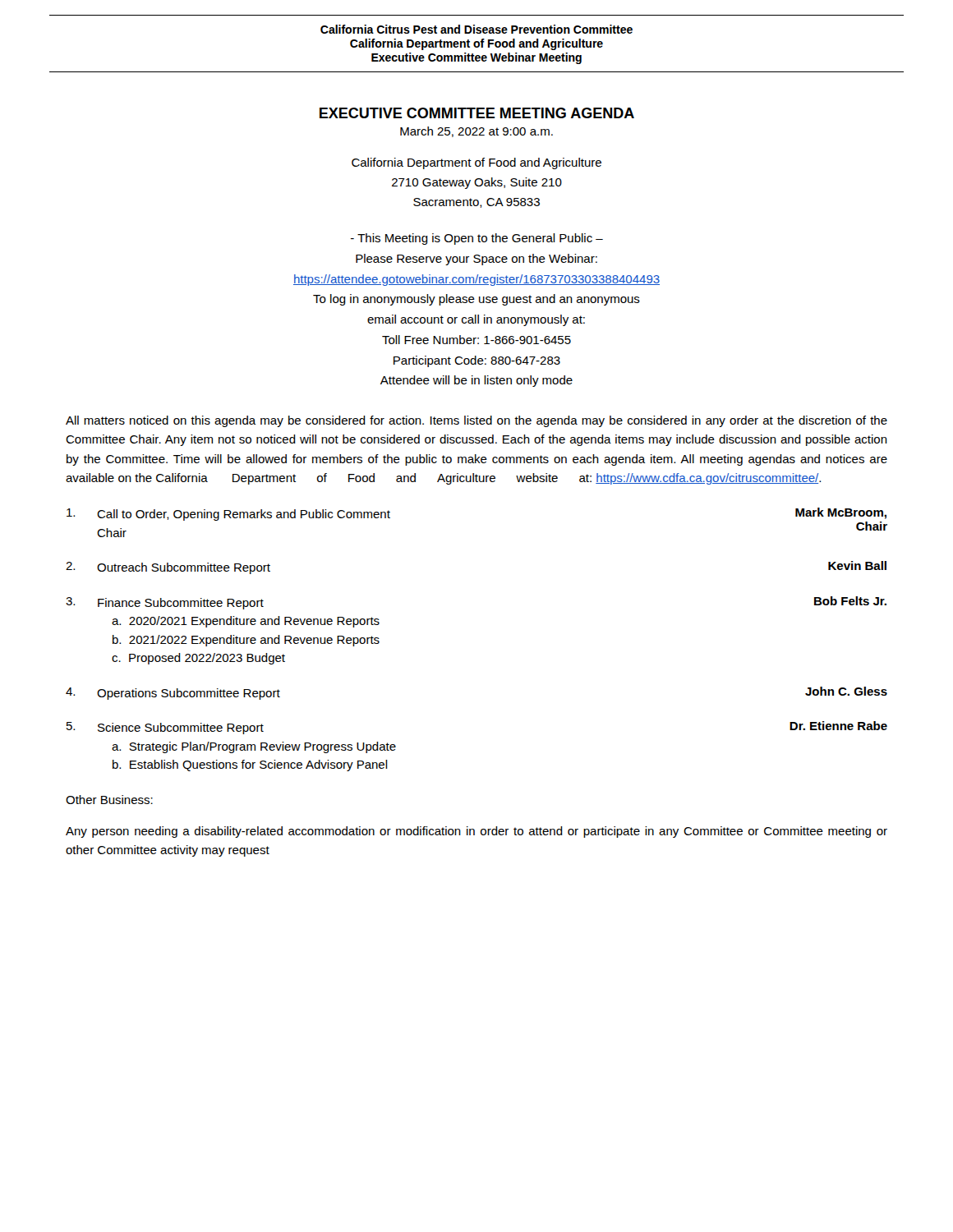Find the passage starting "This Meeting is Open to the General Public"
Viewport: 953px width, 1232px height.
click(476, 309)
